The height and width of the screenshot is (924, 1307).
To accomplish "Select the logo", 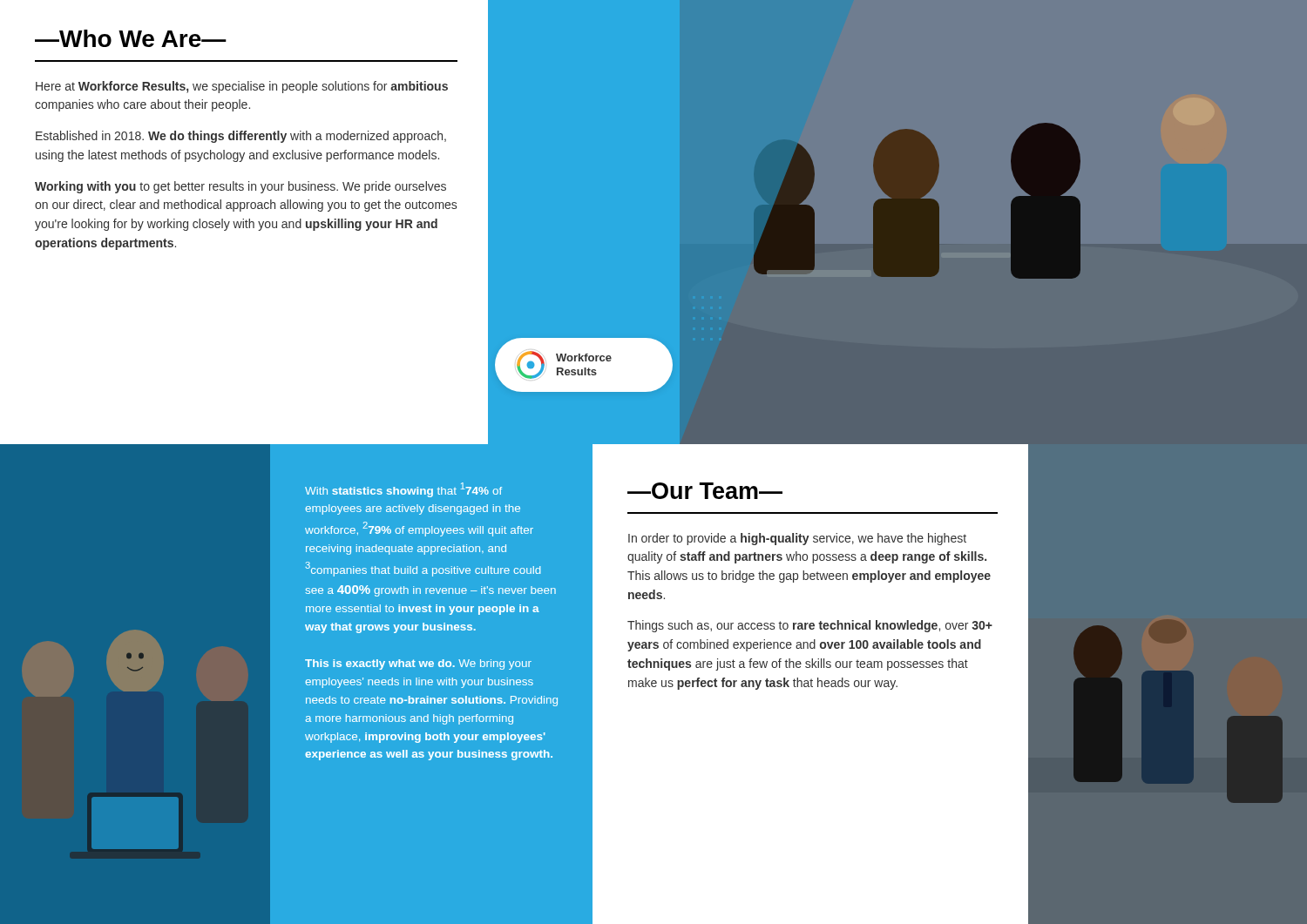I will tap(584, 365).
